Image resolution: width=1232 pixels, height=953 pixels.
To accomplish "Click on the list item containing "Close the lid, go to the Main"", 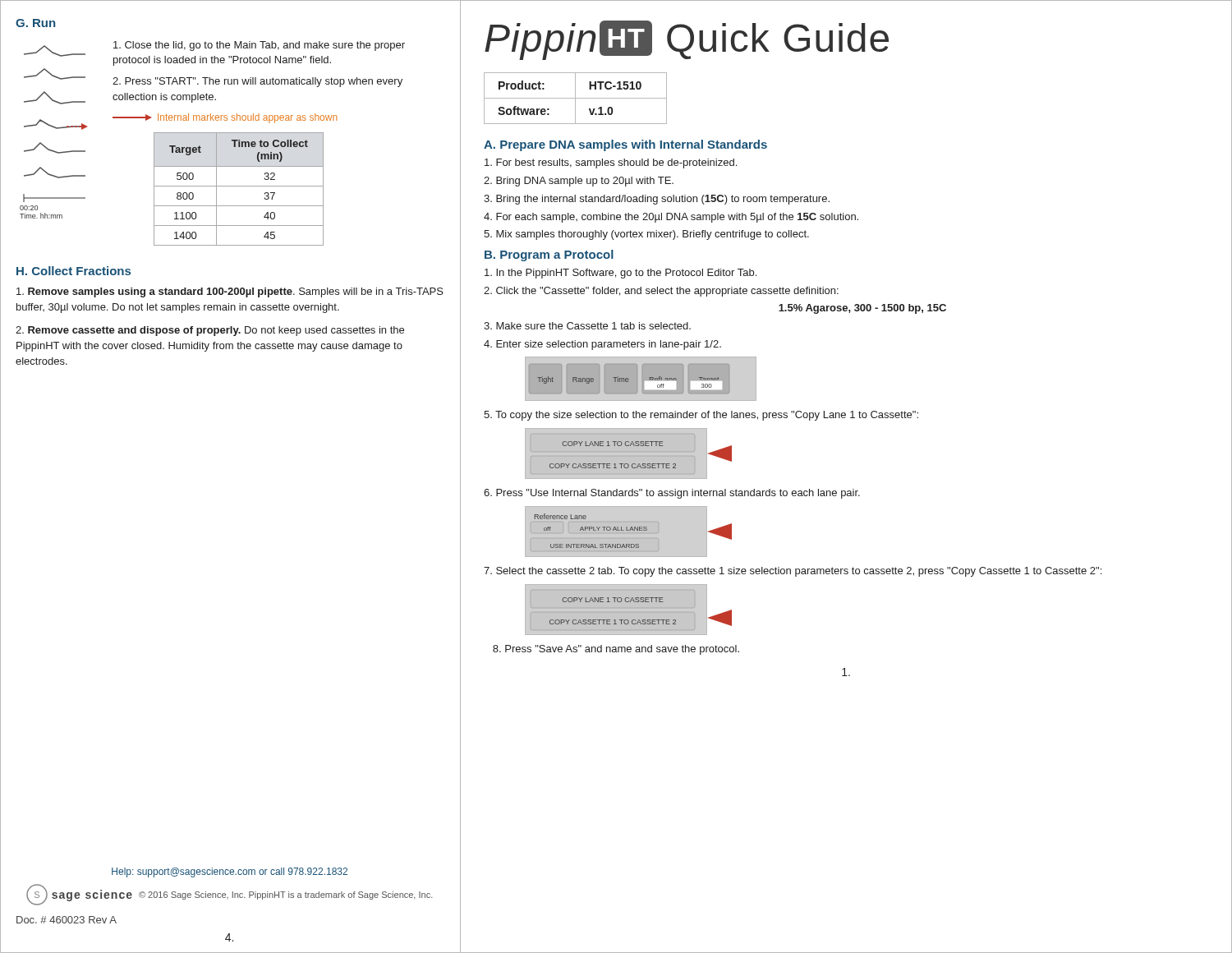I will 259,52.
